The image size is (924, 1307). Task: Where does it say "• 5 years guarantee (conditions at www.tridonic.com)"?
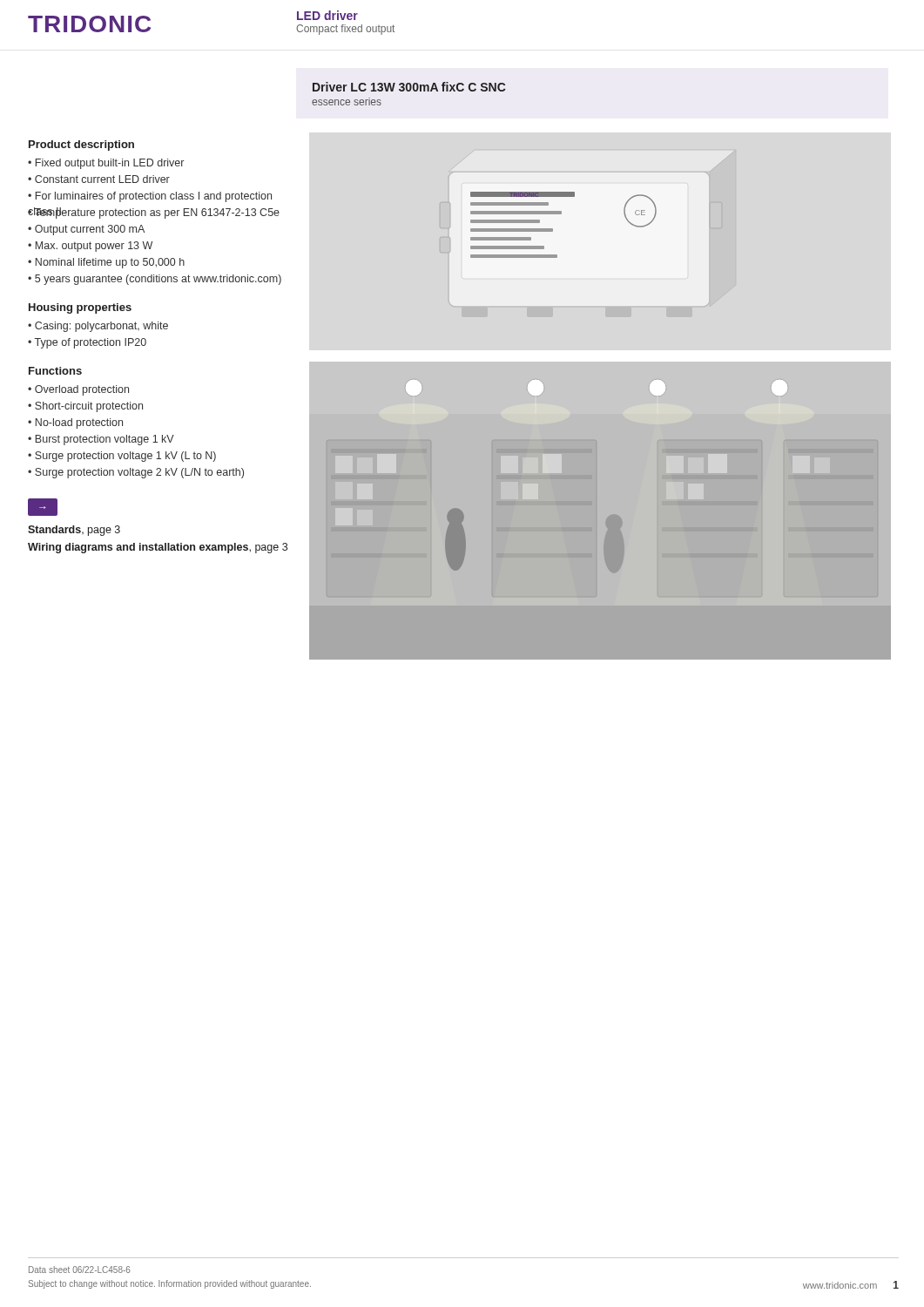[155, 279]
